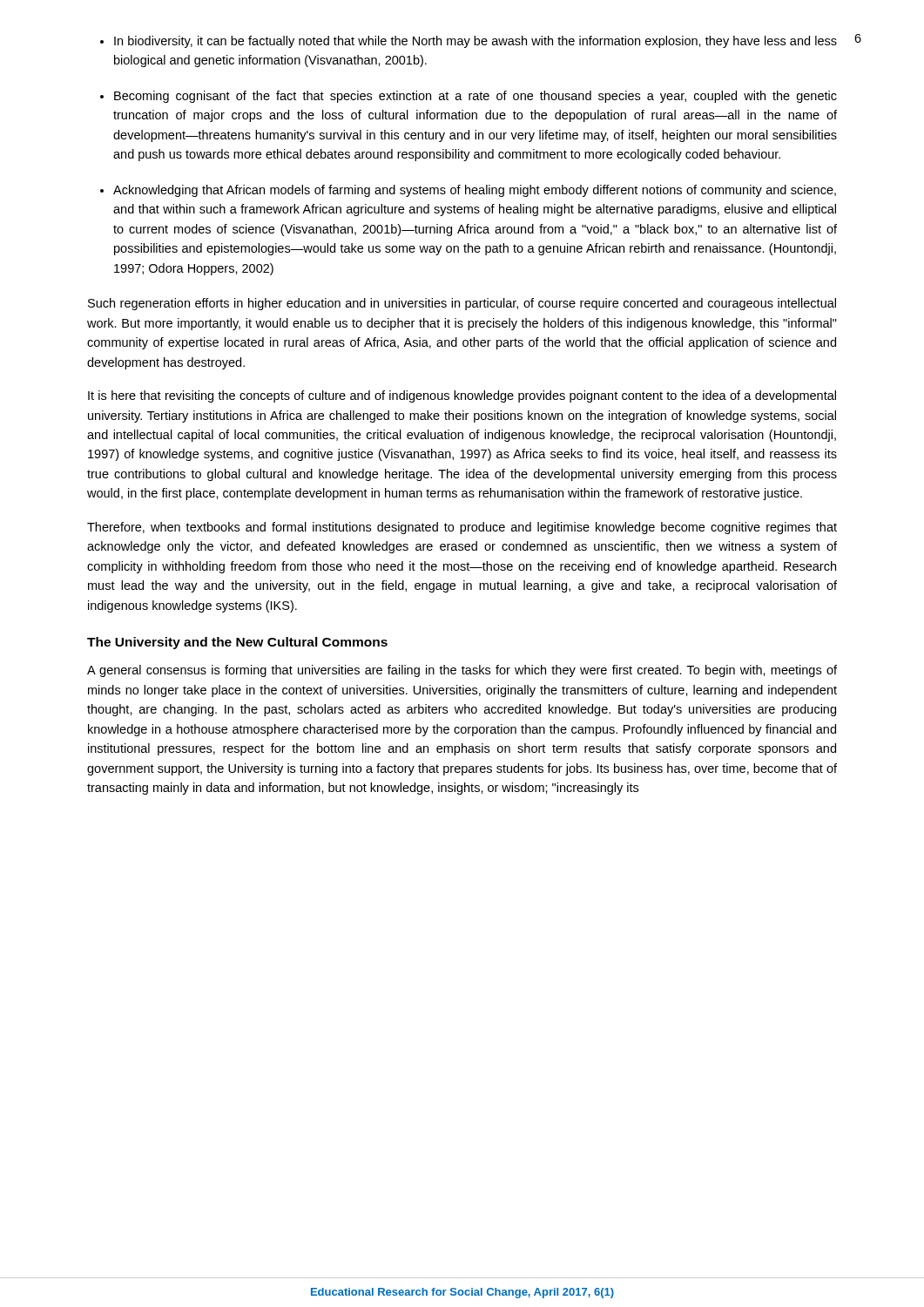Locate the text block containing "It is here that revisiting"
This screenshot has height=1307, width=924.
[x=462, y=445]
